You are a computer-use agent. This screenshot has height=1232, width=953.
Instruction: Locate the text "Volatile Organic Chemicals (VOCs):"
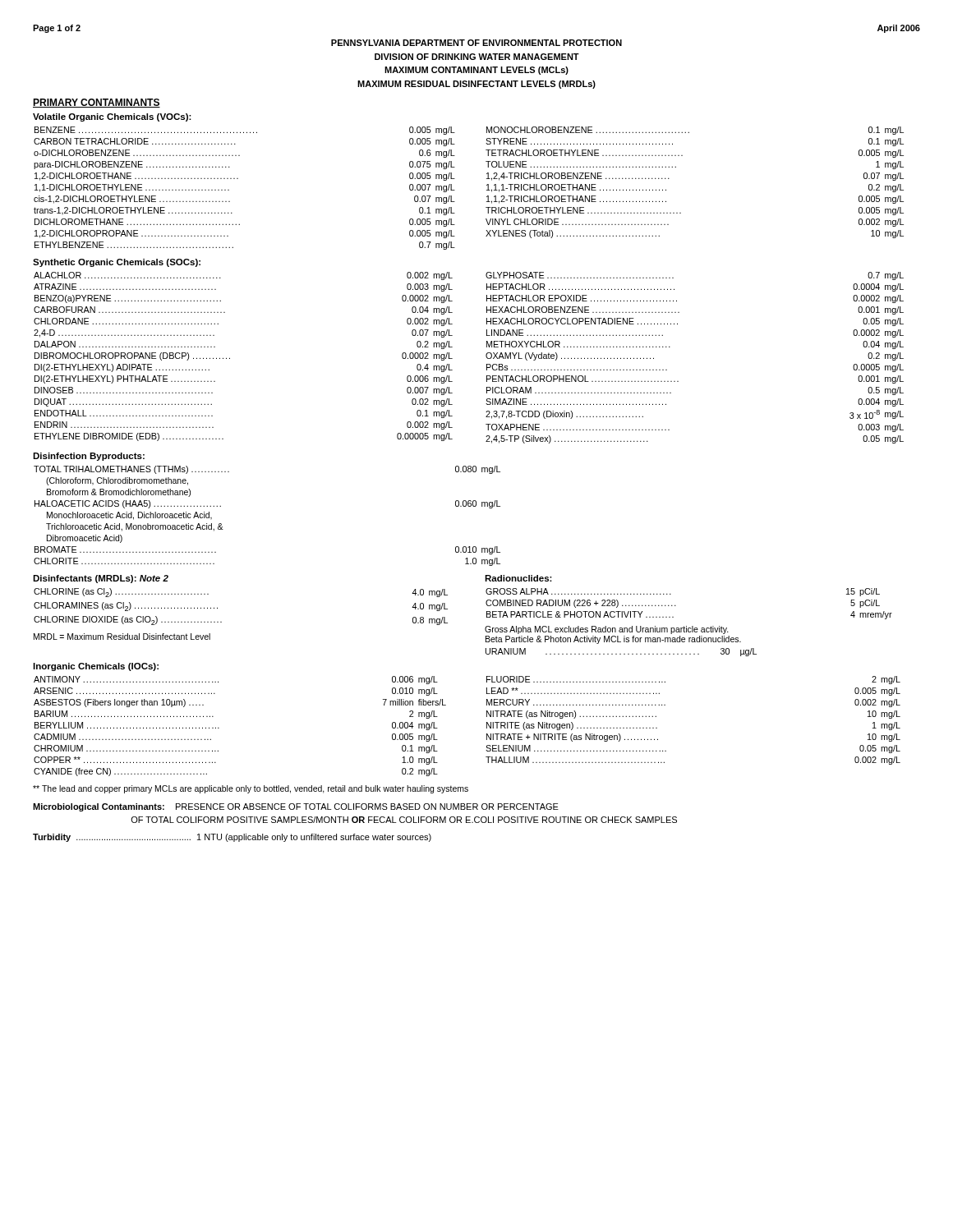(x=112, y=117)
